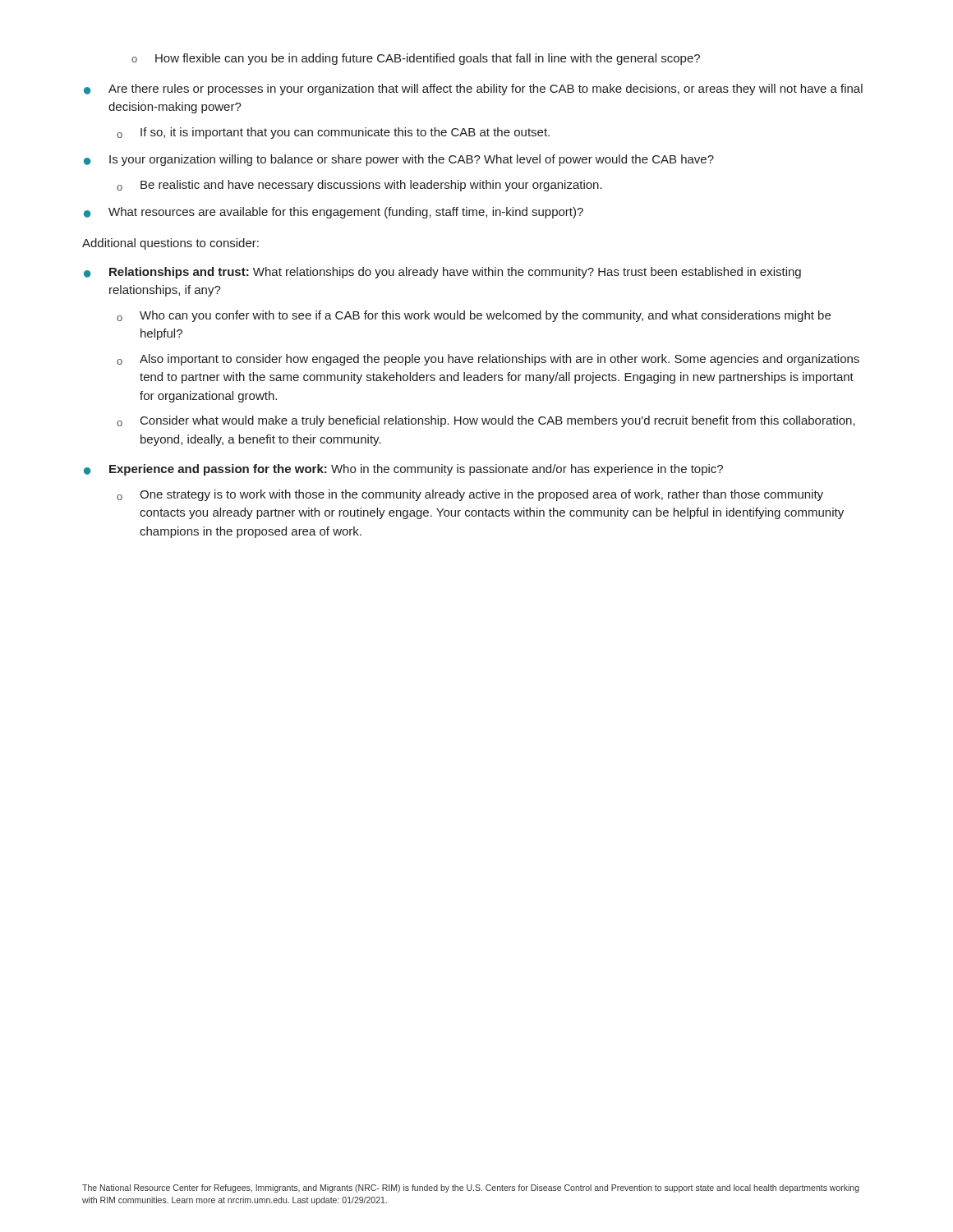953x1232 pixels.
Task: Locate the block starting "● What resources are available for this engagement"
Action: point(476,213)
